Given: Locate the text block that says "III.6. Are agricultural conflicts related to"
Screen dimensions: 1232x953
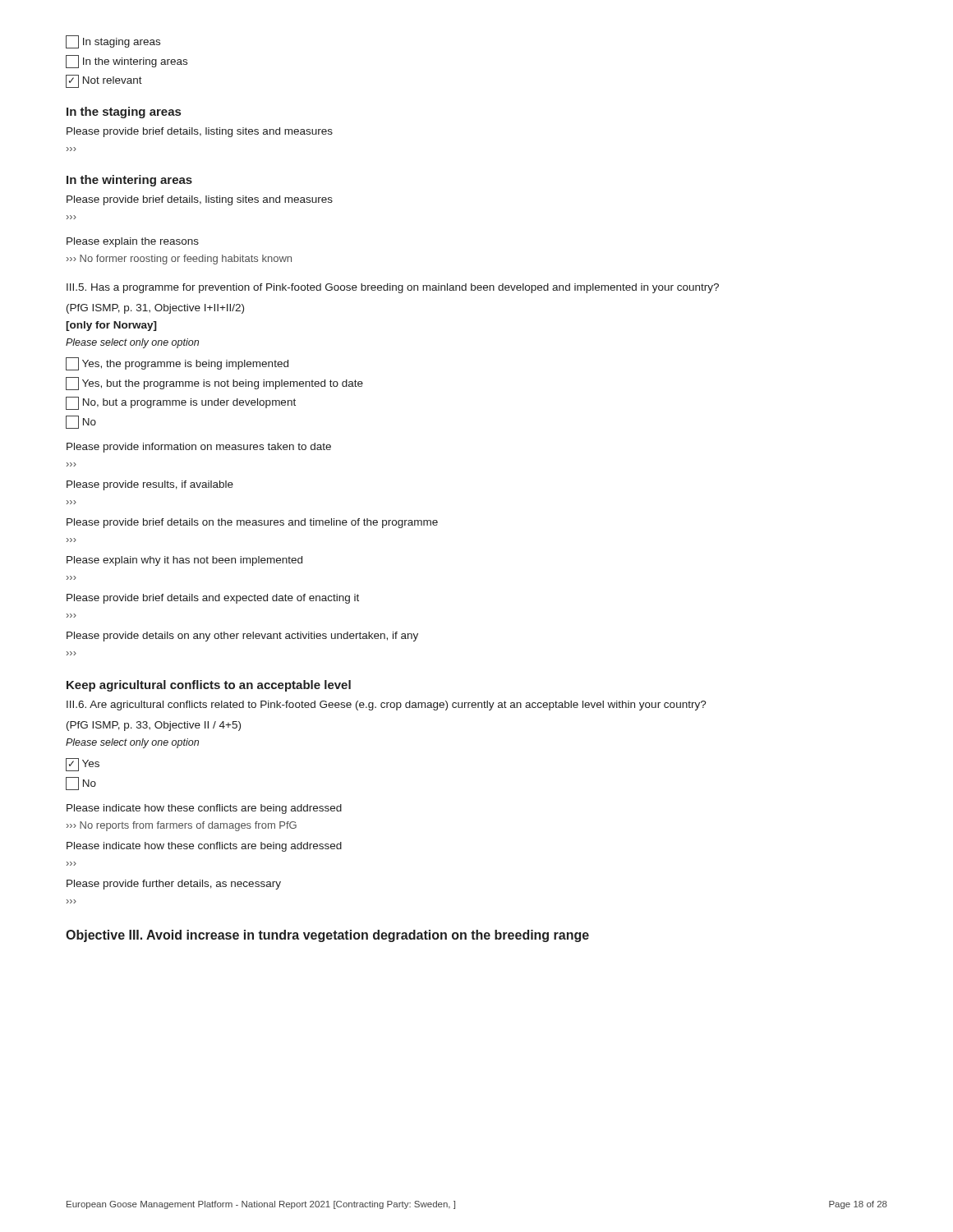Looking at the screenshot, I should point(386,705).
